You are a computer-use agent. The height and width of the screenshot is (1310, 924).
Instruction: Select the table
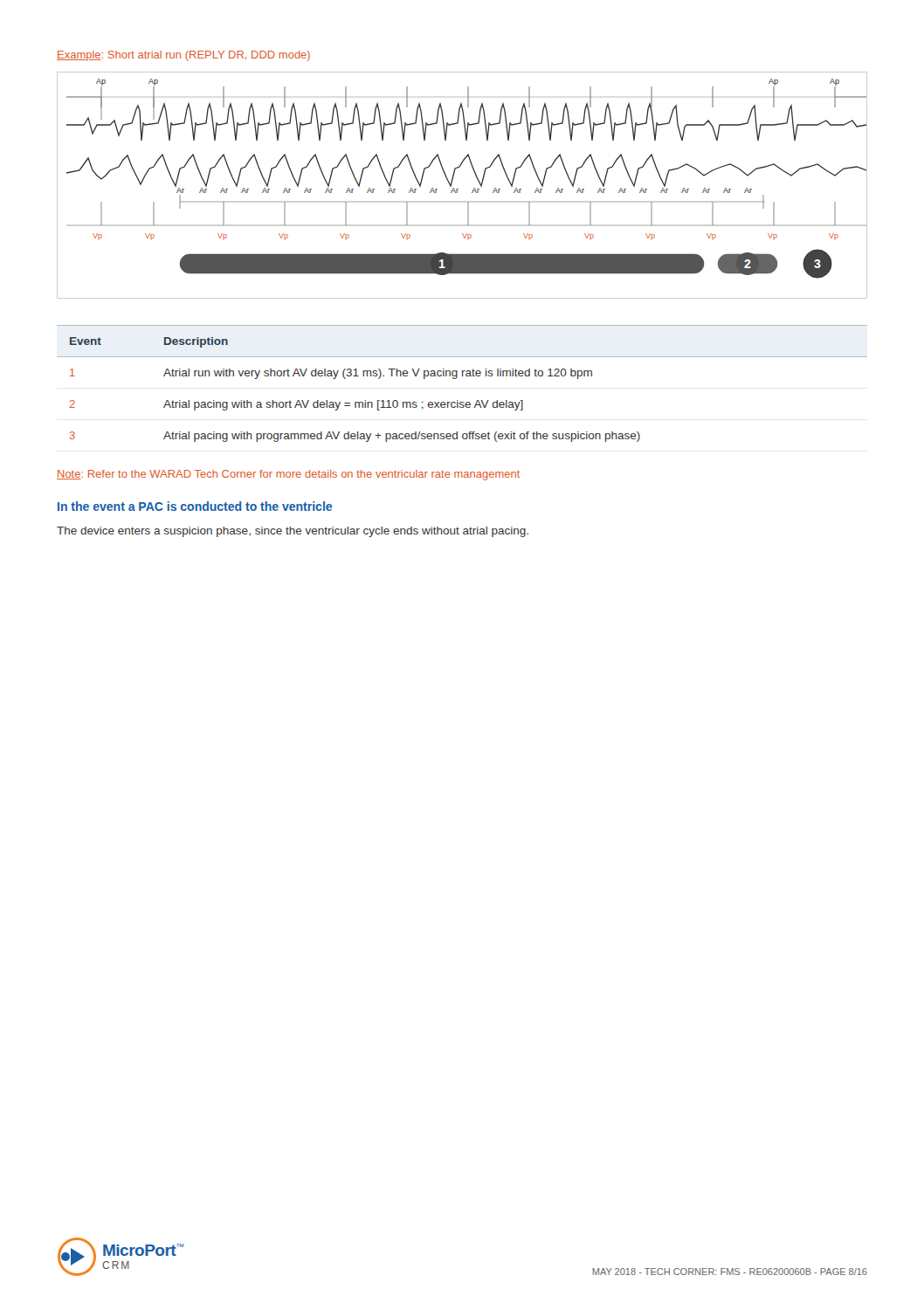(x=462, y=388)
